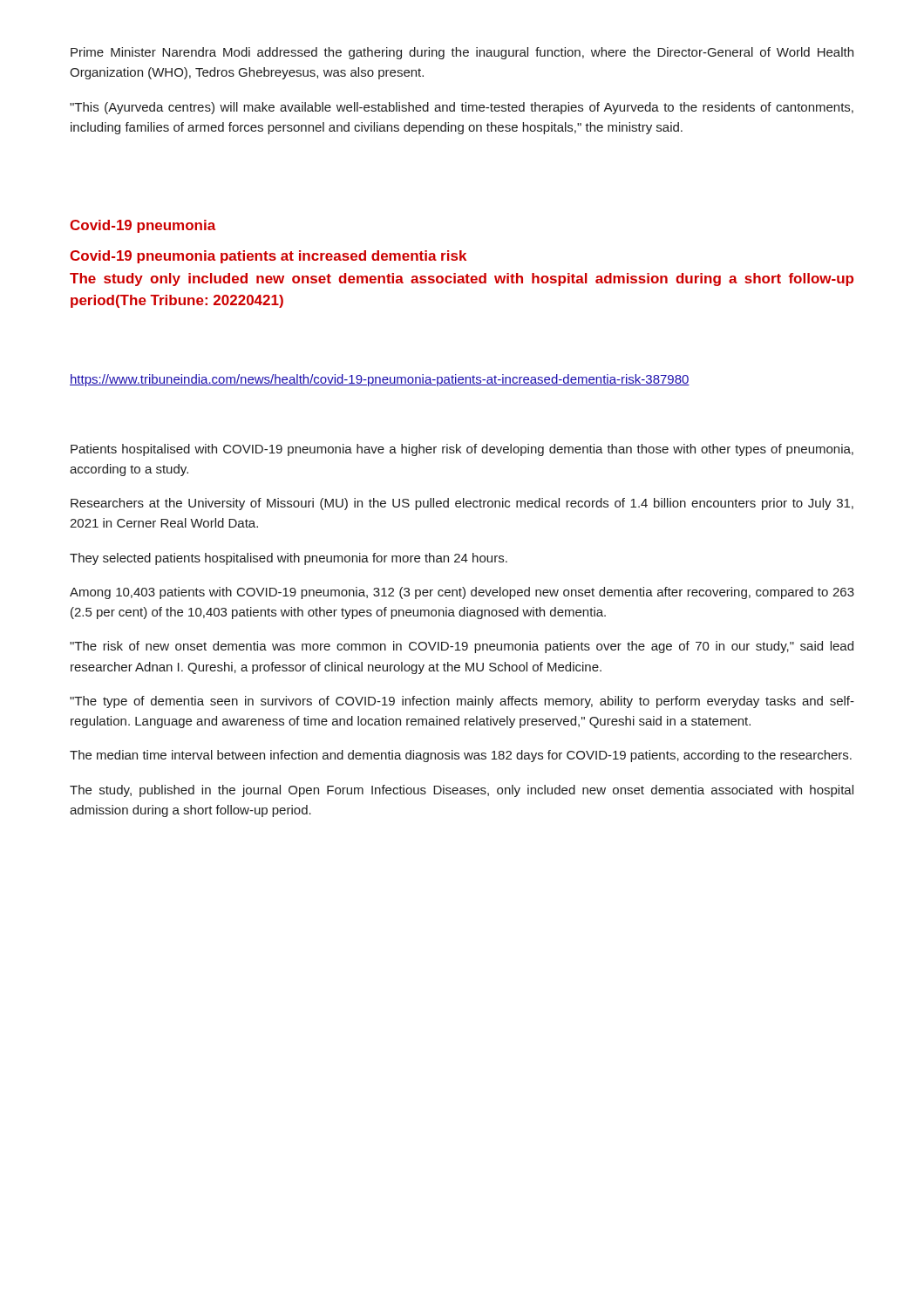
Task: Find the text starting "Among 10,403 patients with COVID-19 pneumonia, 312 (3"
Action: [x=462, y=602]
